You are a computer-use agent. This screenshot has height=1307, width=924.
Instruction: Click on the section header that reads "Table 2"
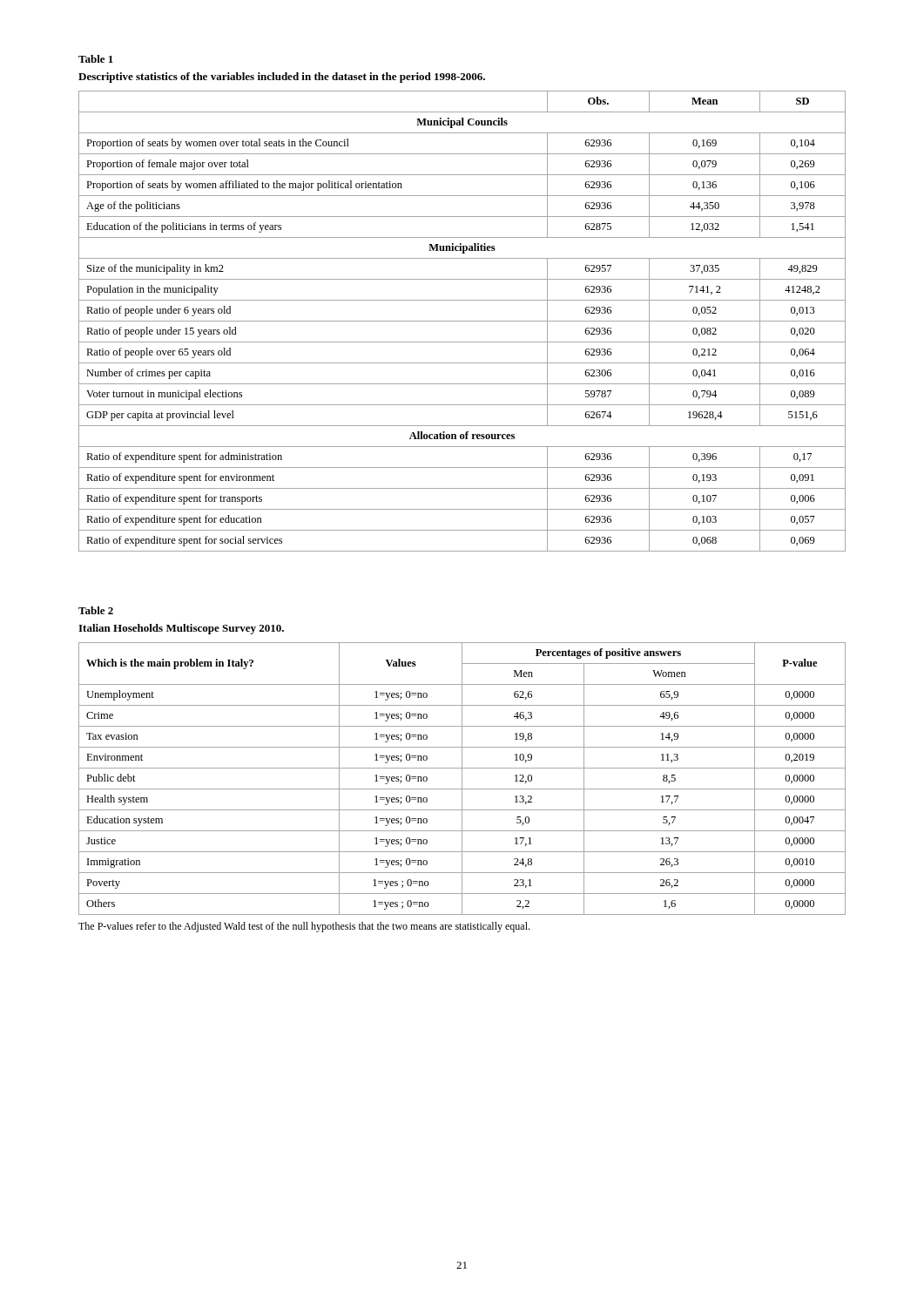(96, 610)
